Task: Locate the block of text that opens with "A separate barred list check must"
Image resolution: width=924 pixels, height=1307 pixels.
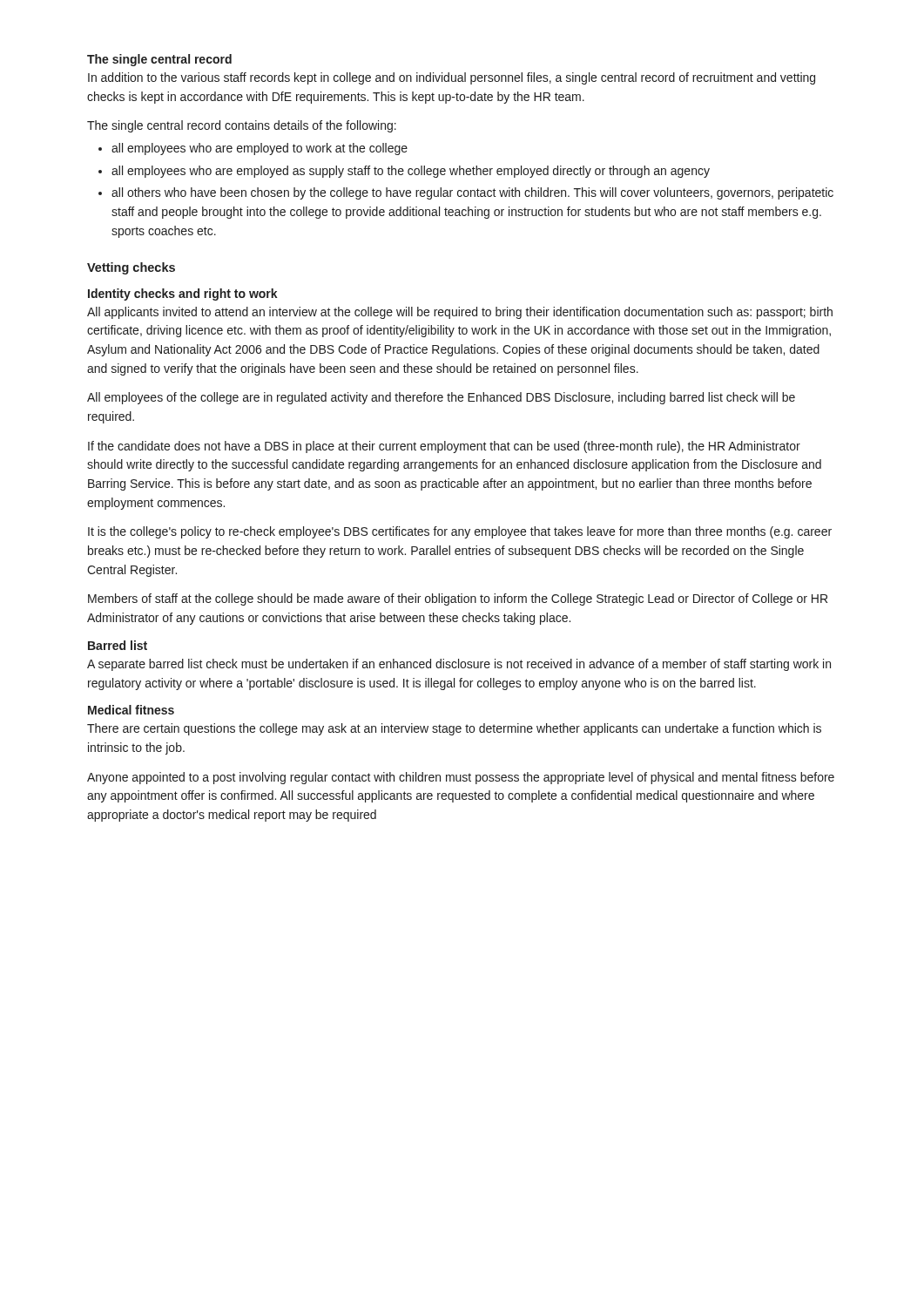Action: (x=459, y=673)
